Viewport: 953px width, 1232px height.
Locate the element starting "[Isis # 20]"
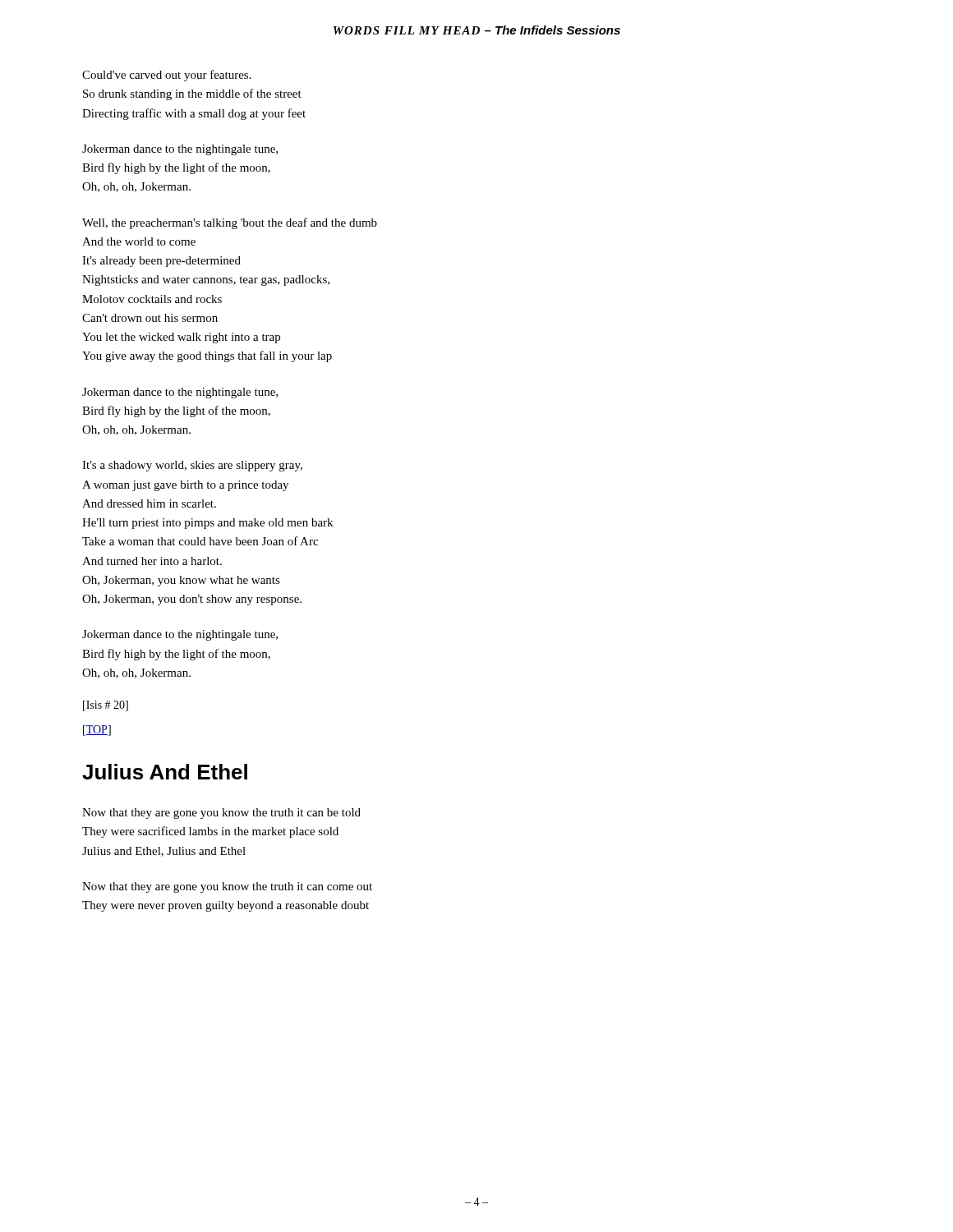(106, 706)
